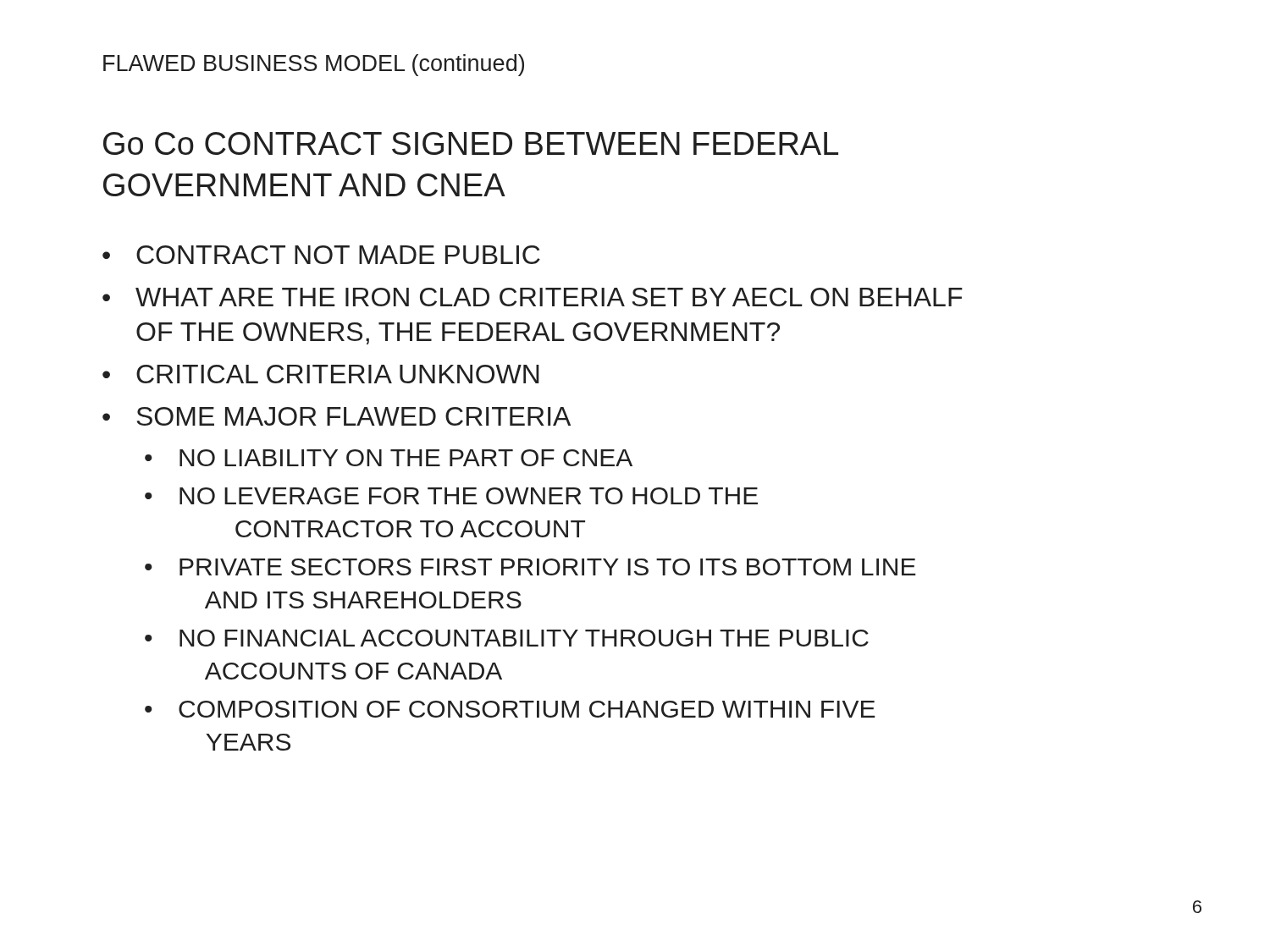Find the list item containing "NO LEVERAGE FOR"

point(468,512)
